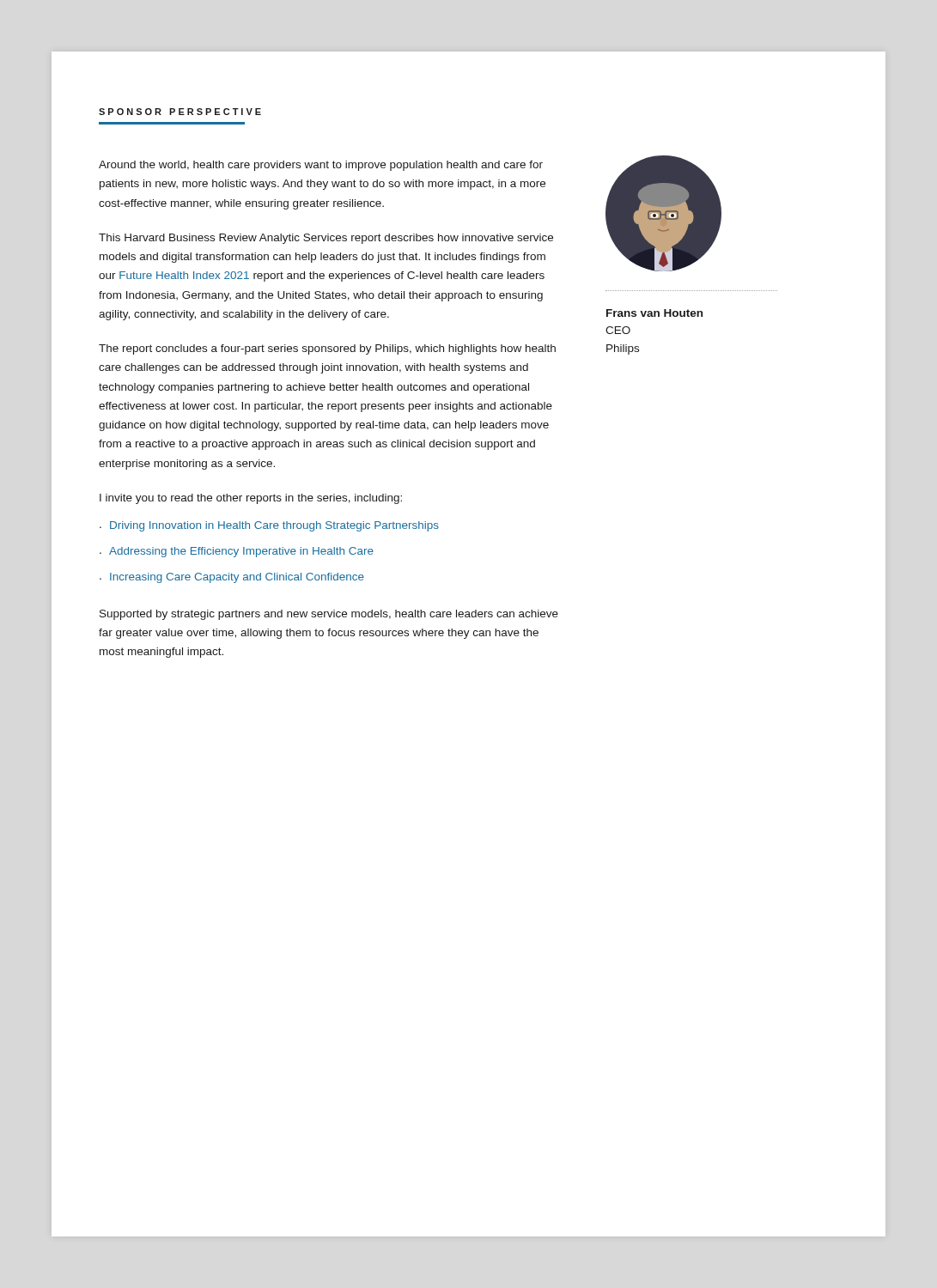Find the text with the text "Frans van Houten CEO Philips"
Image resolution: width=937 pixels, height=1288 pixels.
[654, 313]
